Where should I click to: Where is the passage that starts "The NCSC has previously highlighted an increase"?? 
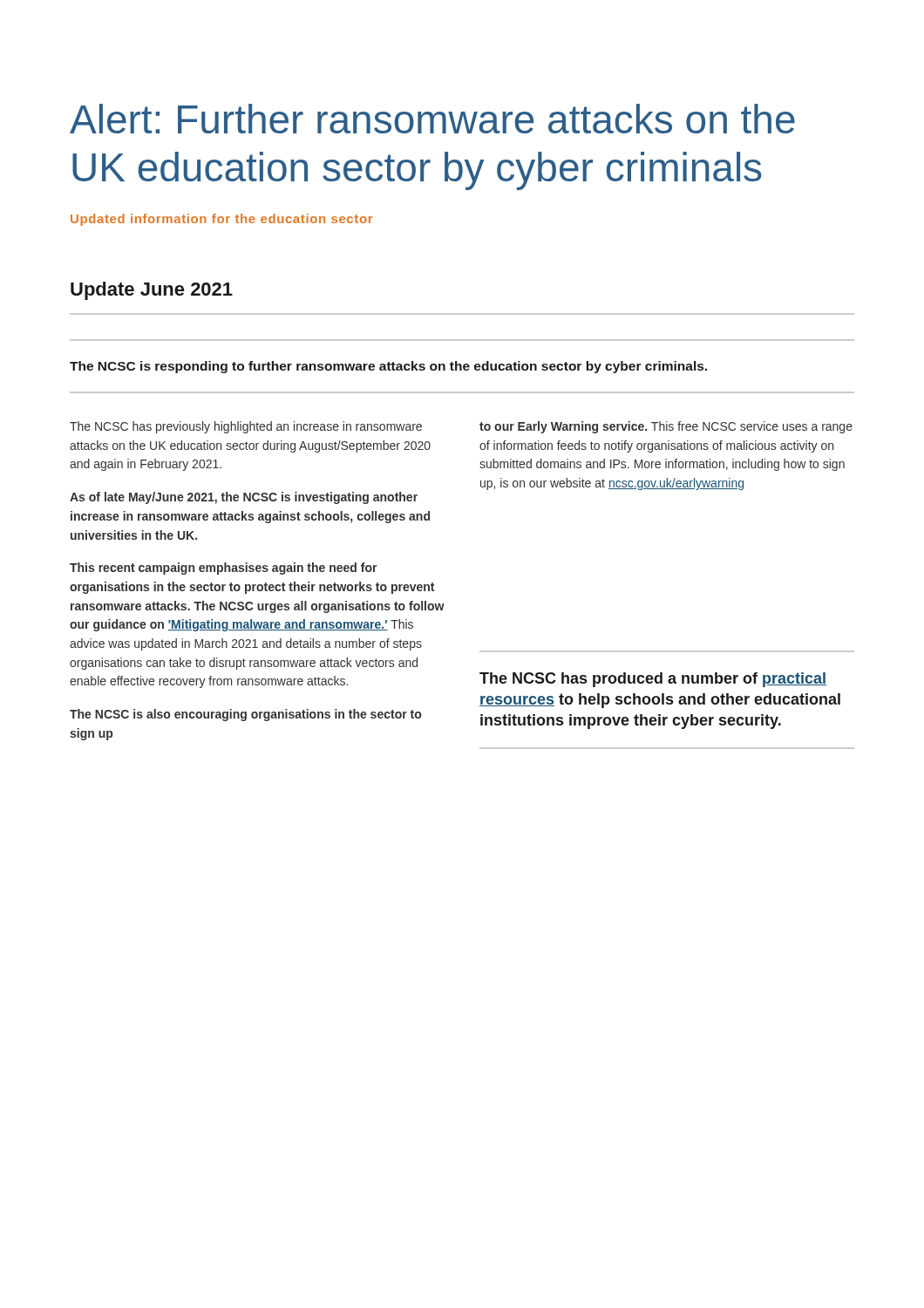point(257,580)
